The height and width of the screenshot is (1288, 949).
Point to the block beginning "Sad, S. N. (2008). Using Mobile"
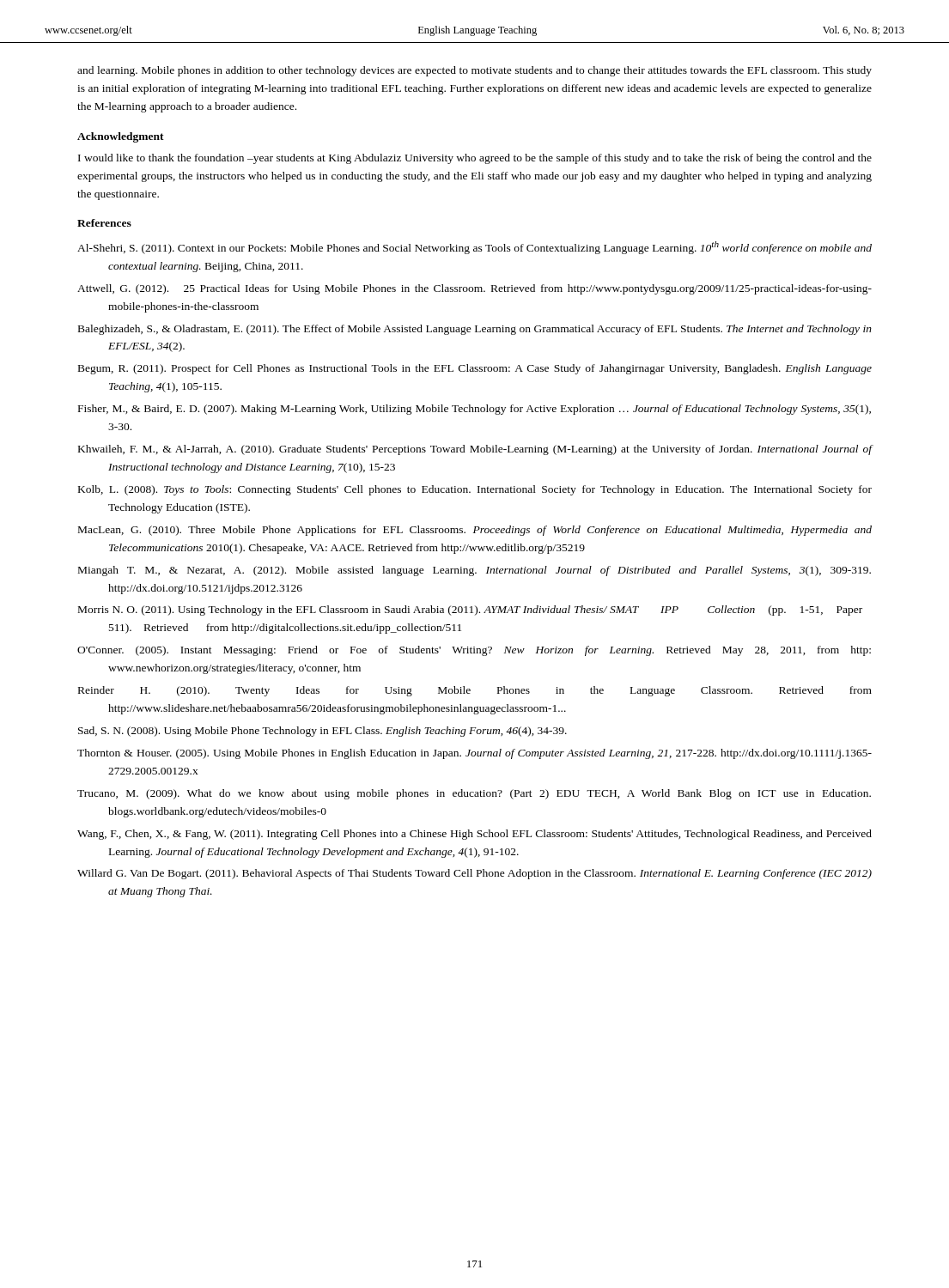click(x=322, y=730)
